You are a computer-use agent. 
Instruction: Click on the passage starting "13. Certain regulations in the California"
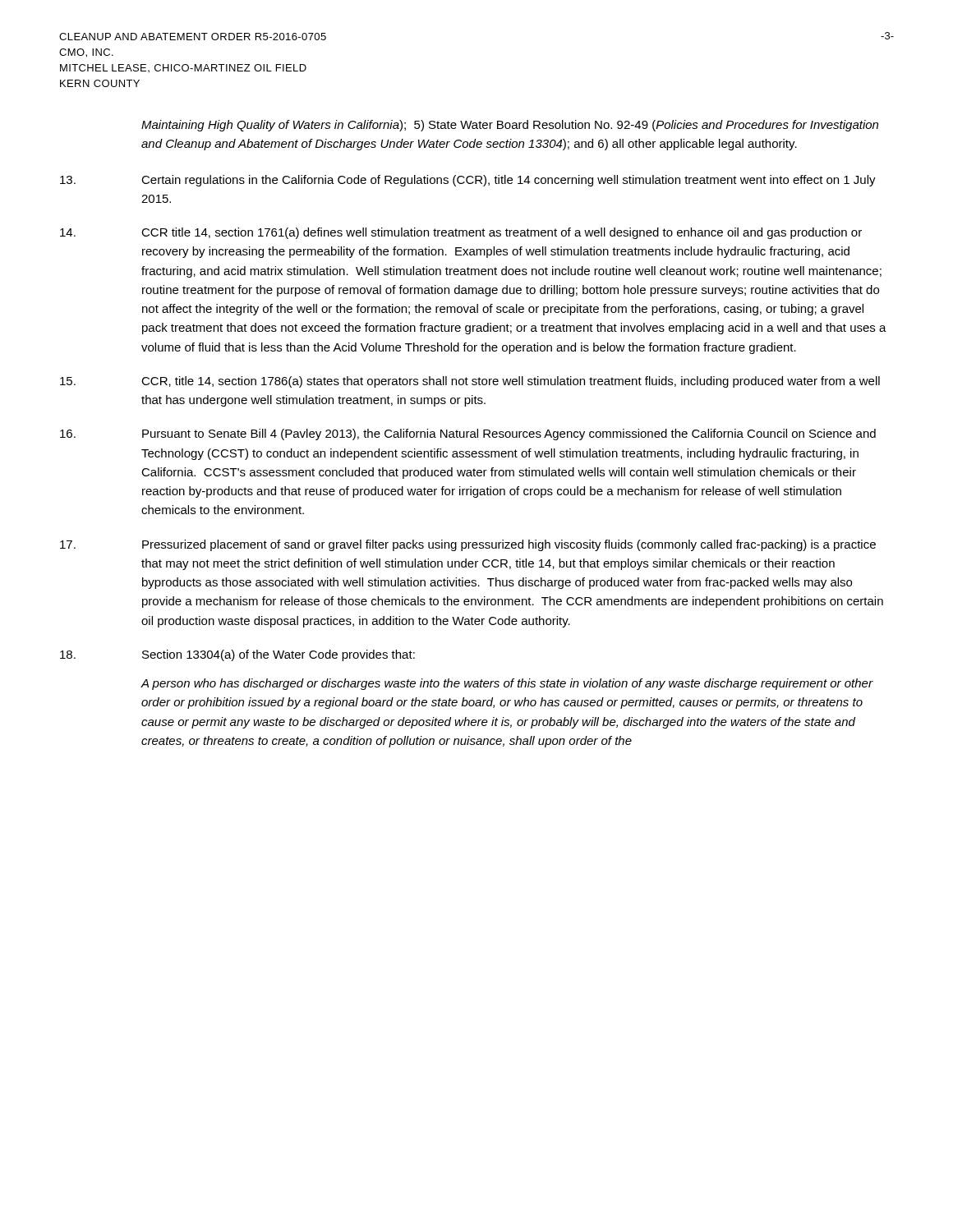[x=476, y=189]
